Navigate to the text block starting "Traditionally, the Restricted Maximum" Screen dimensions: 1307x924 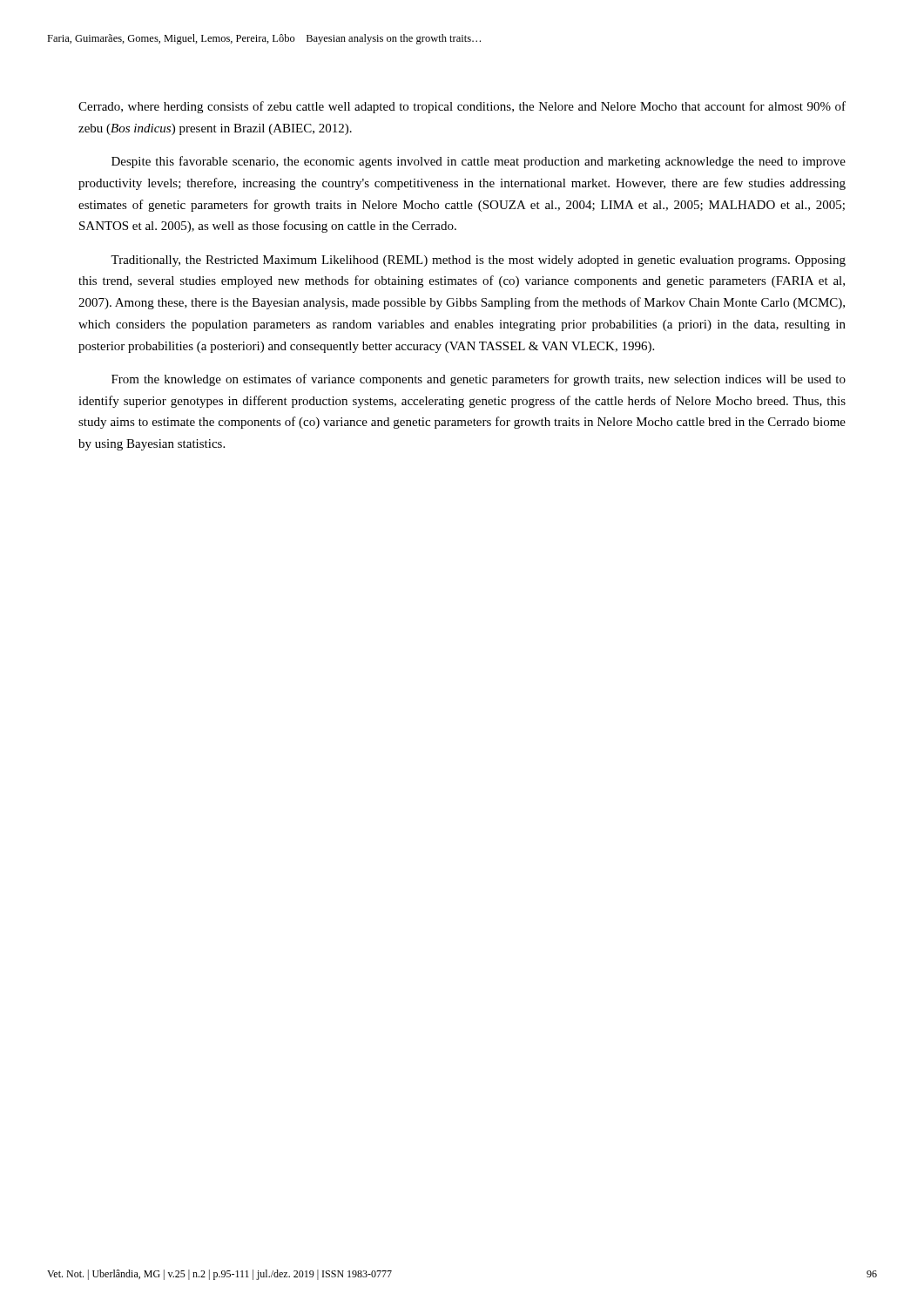(462, 302)
